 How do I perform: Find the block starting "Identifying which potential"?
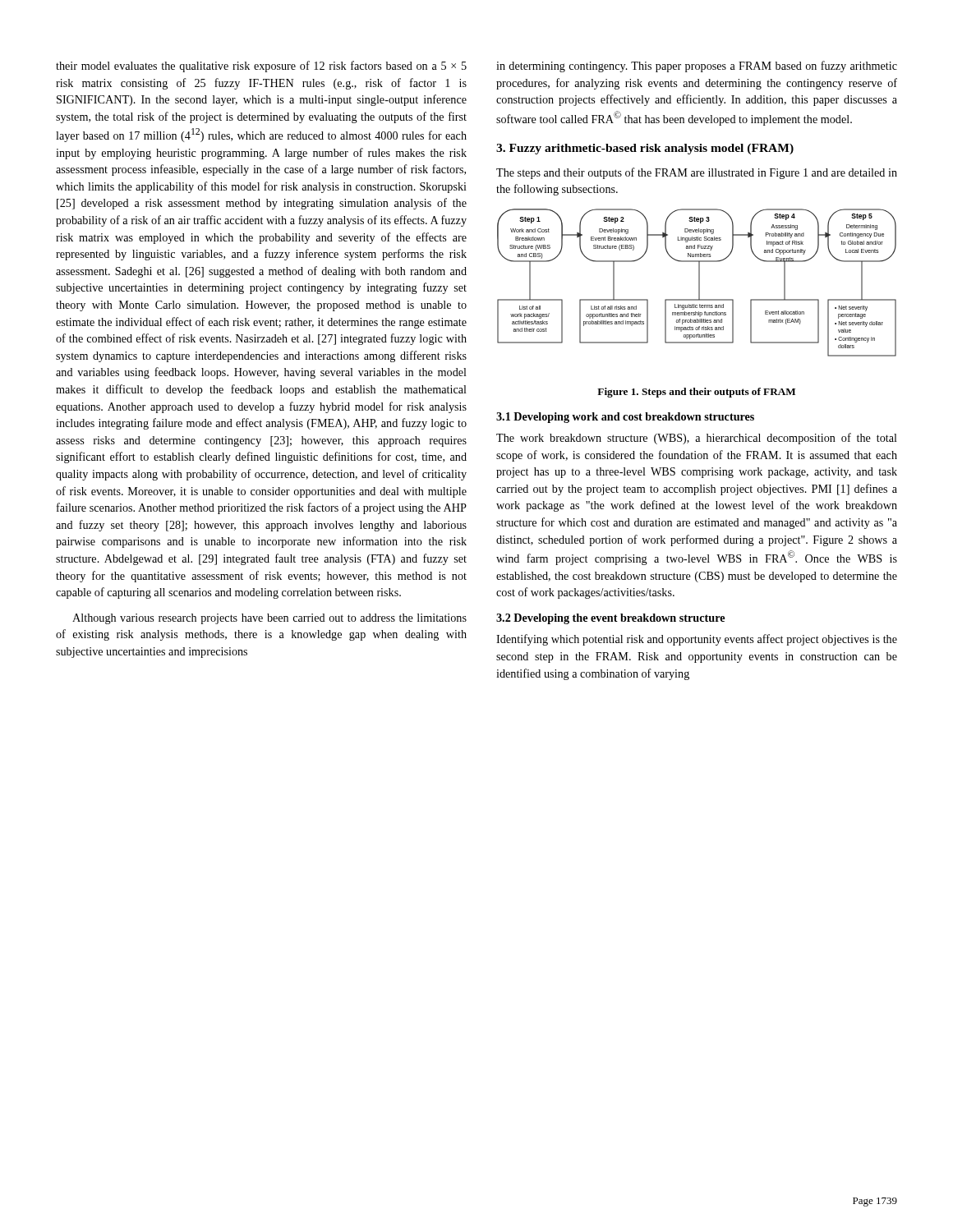pos(697,656)
